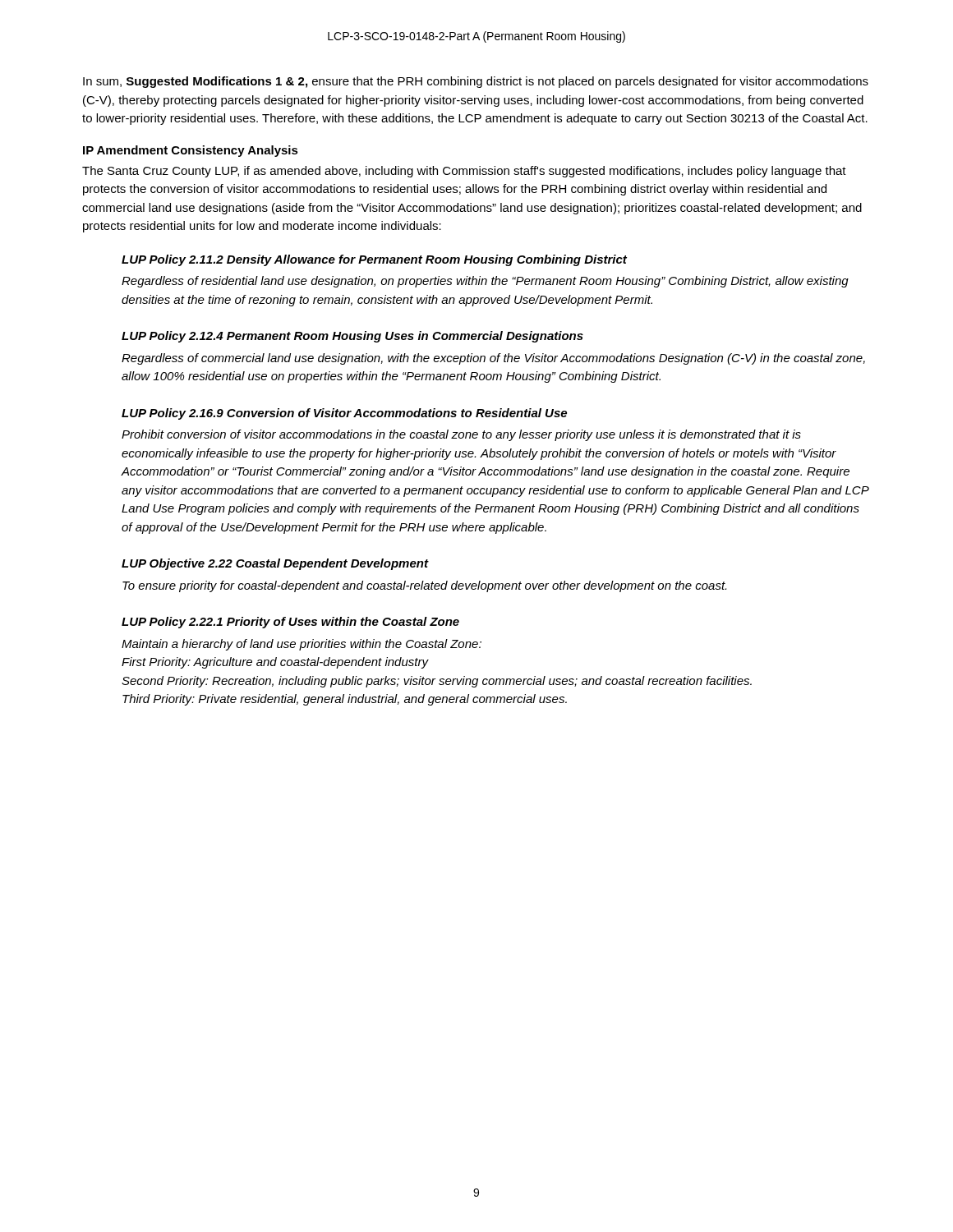Point to the block beginning "LUP Policy 2.11.2"
The image size is (953, 1232).
[x=496, y=279]
